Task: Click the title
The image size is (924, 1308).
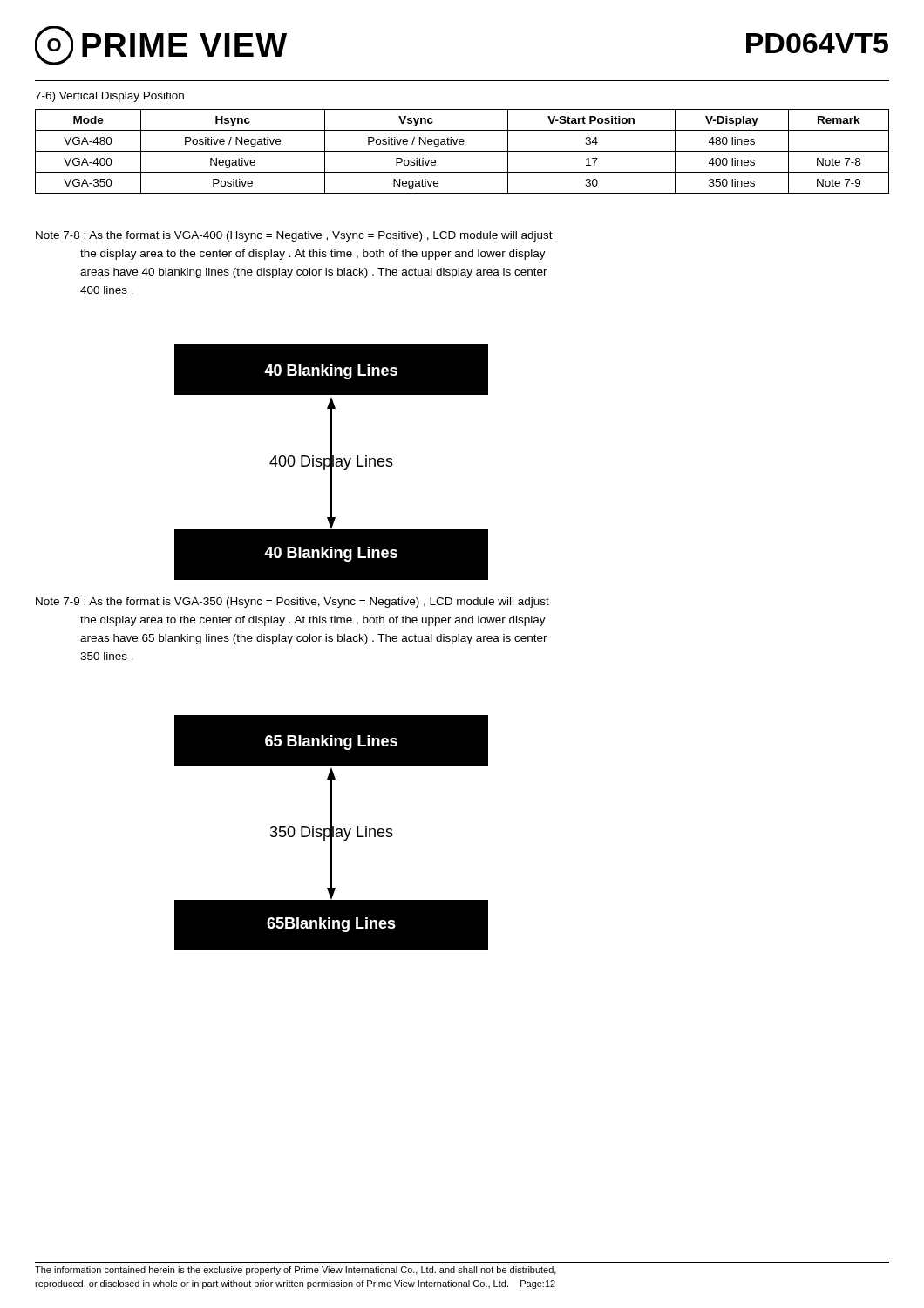Action: [x=817, y=43]
